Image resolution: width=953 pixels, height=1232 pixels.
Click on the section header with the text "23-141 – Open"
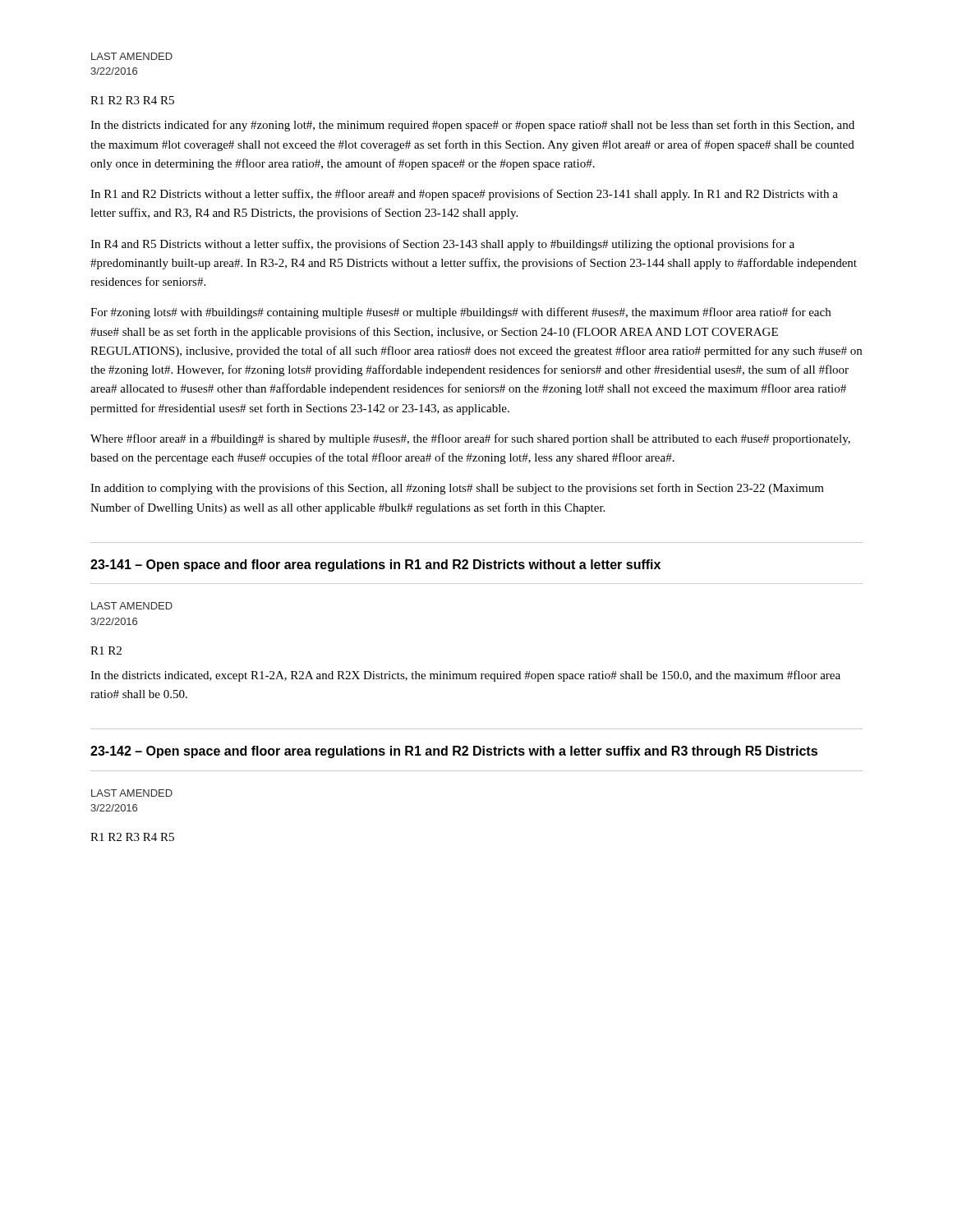point(376,565)
